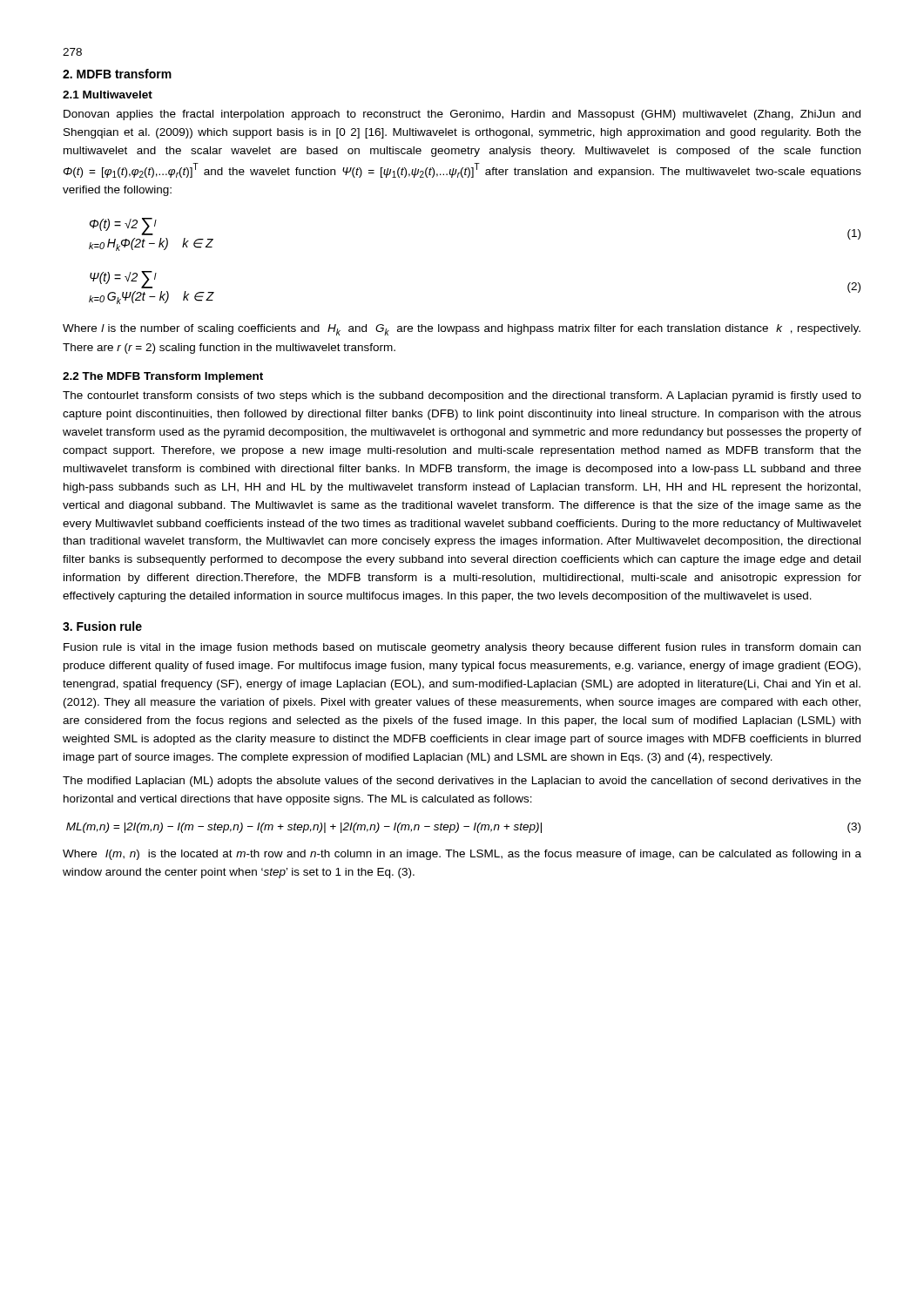Find the element starting "3. Fusion rule"

point(102,627)
